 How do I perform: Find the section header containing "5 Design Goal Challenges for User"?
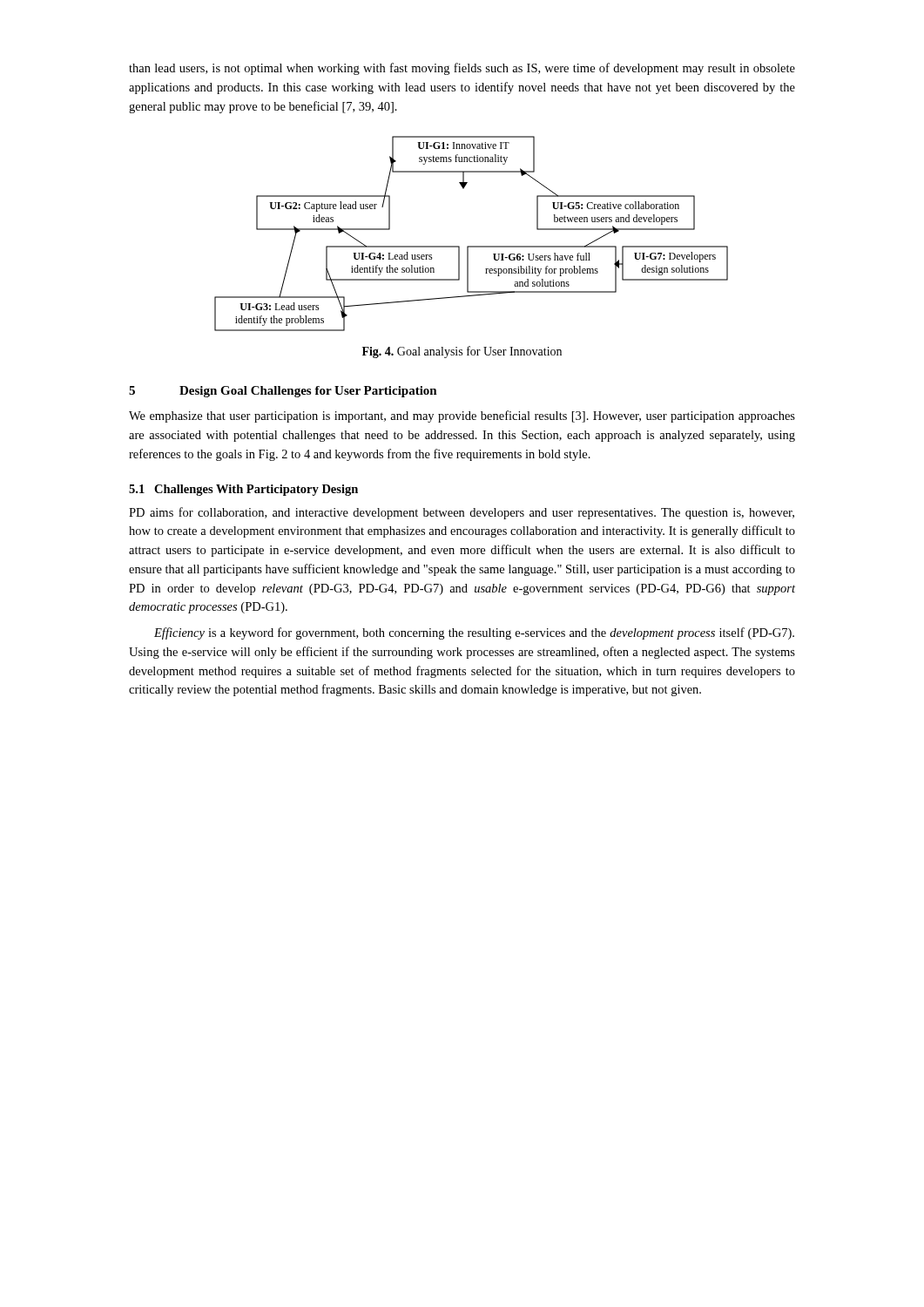pos(283,391)
